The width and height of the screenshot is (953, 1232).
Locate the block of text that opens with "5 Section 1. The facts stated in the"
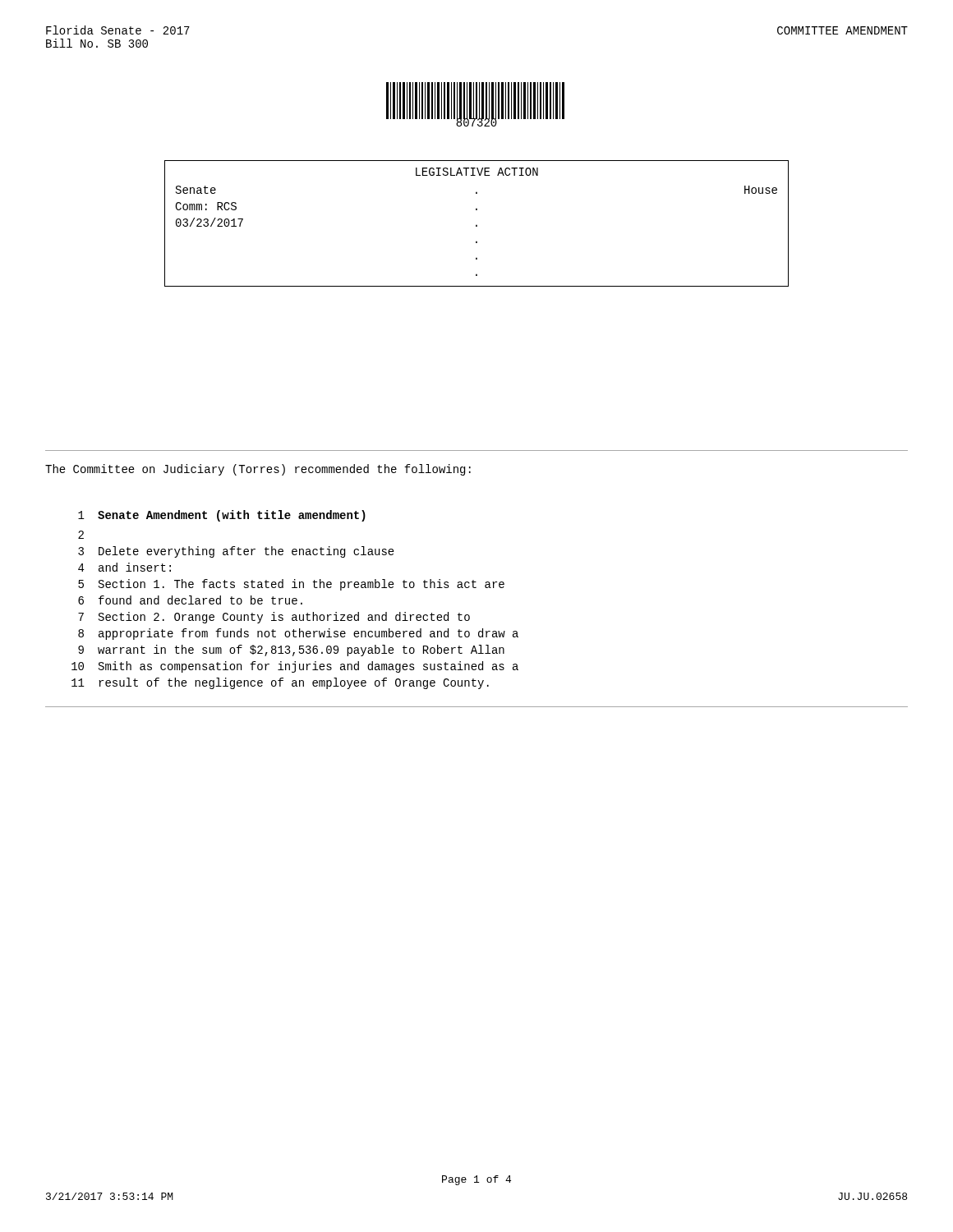point(275,585)
